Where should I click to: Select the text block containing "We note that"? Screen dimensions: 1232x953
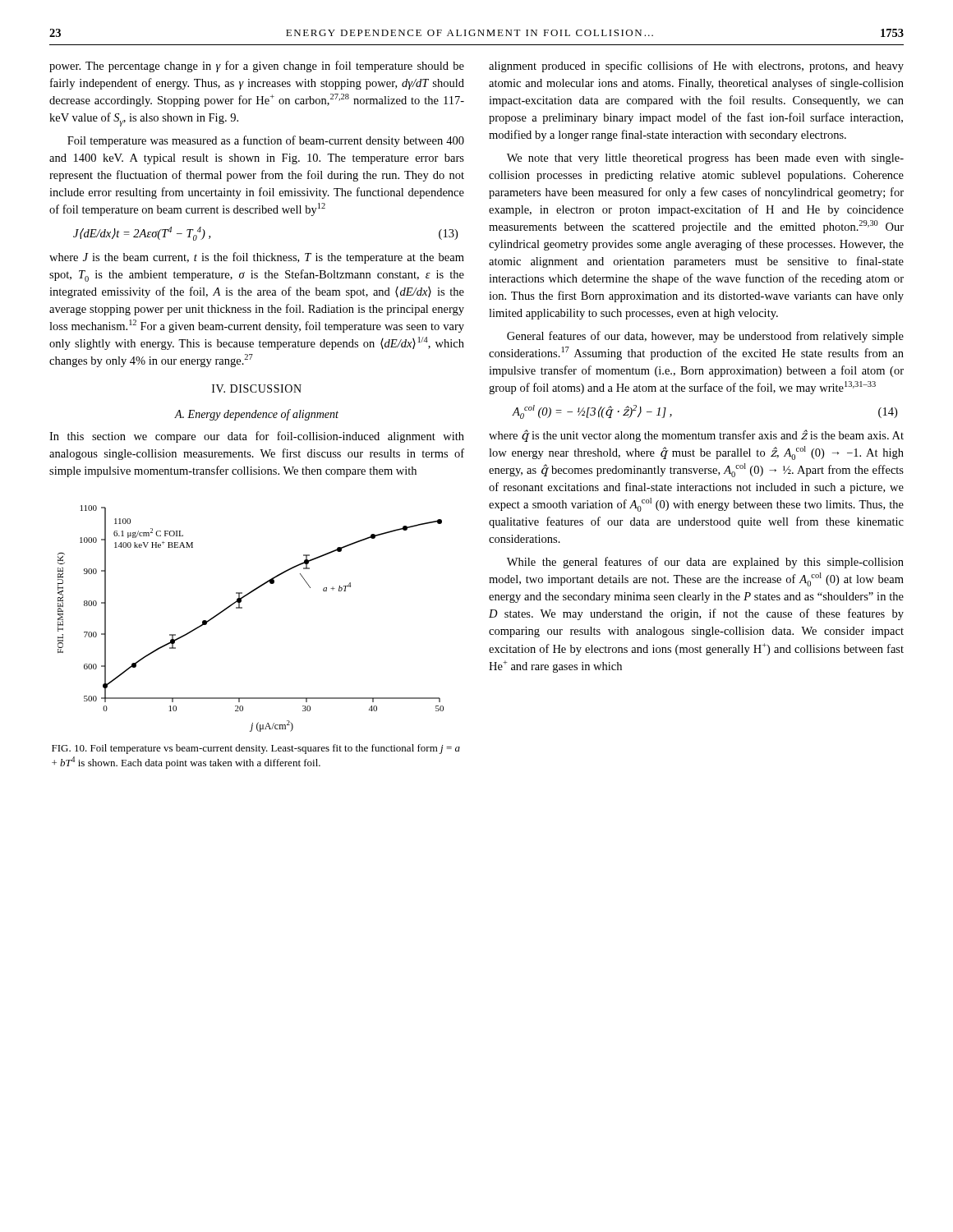click(696, 236)
